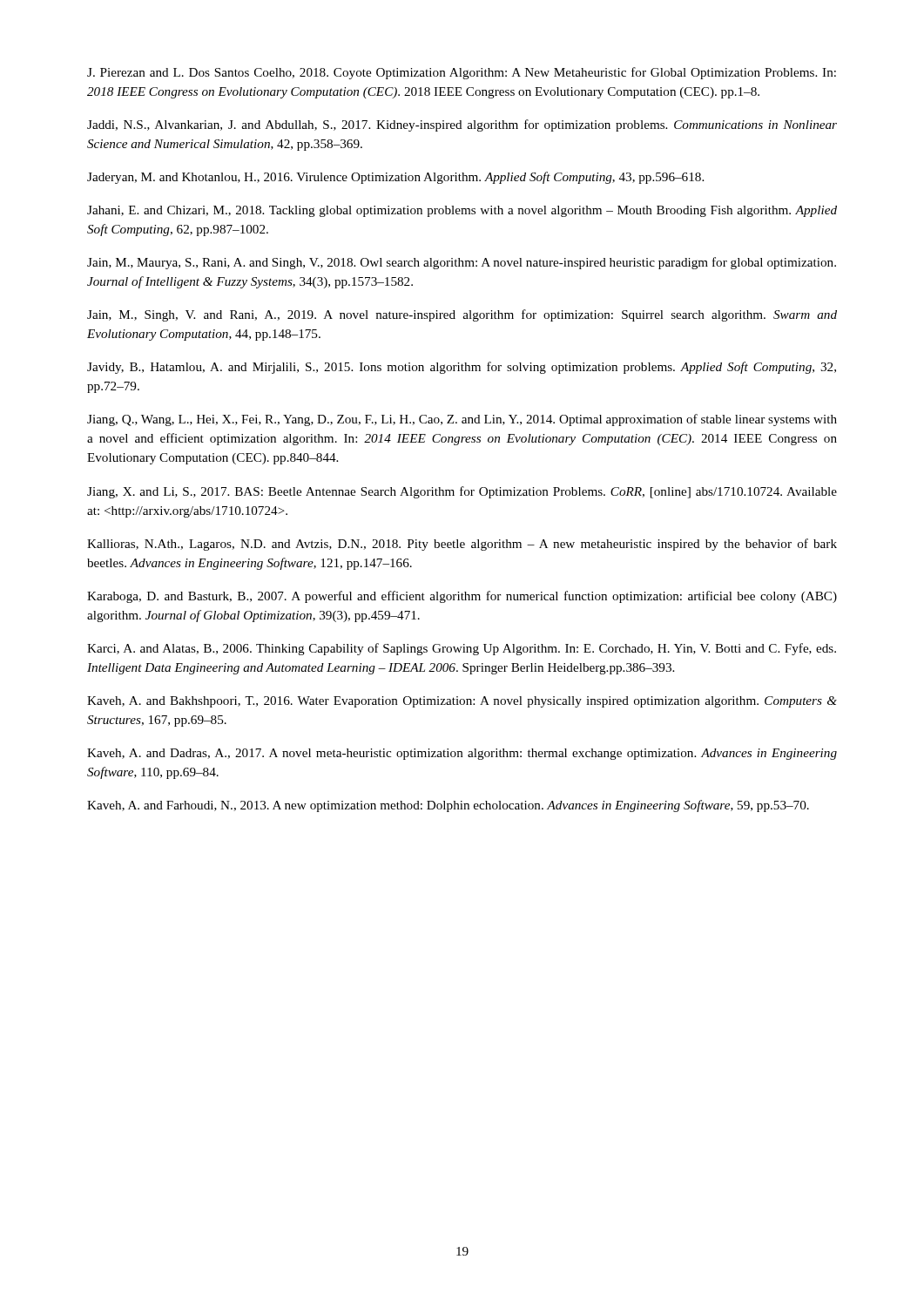
Task: Locate the list item containing "Jaddi, N.S., Alvankarian, J. and Abdullah, S.,"
Action: [x=462, y=134]
